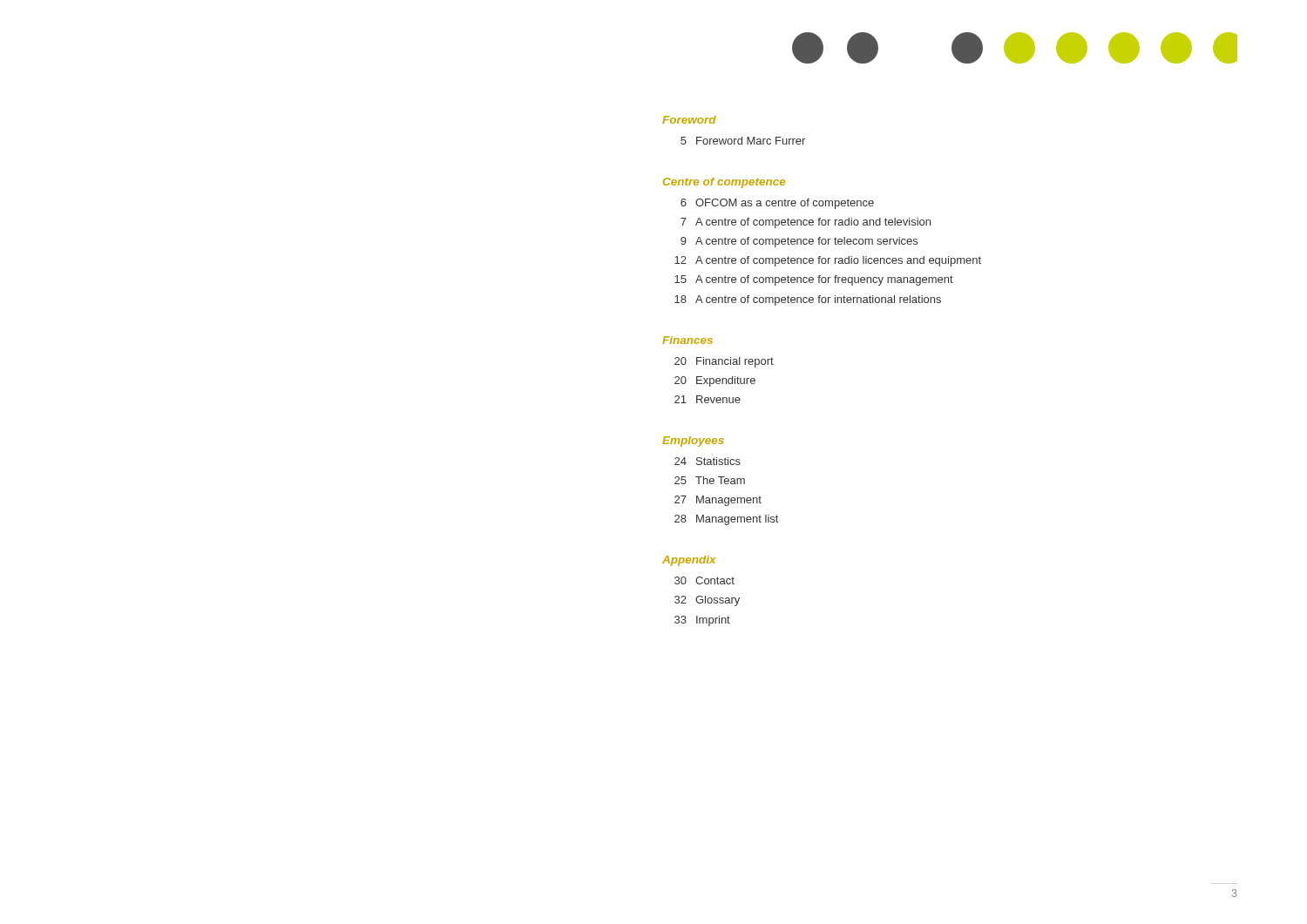Select the list item with the text "20 Expenditure"
The width and height of the screenshot is (1307, 924).
coord(709,380)
